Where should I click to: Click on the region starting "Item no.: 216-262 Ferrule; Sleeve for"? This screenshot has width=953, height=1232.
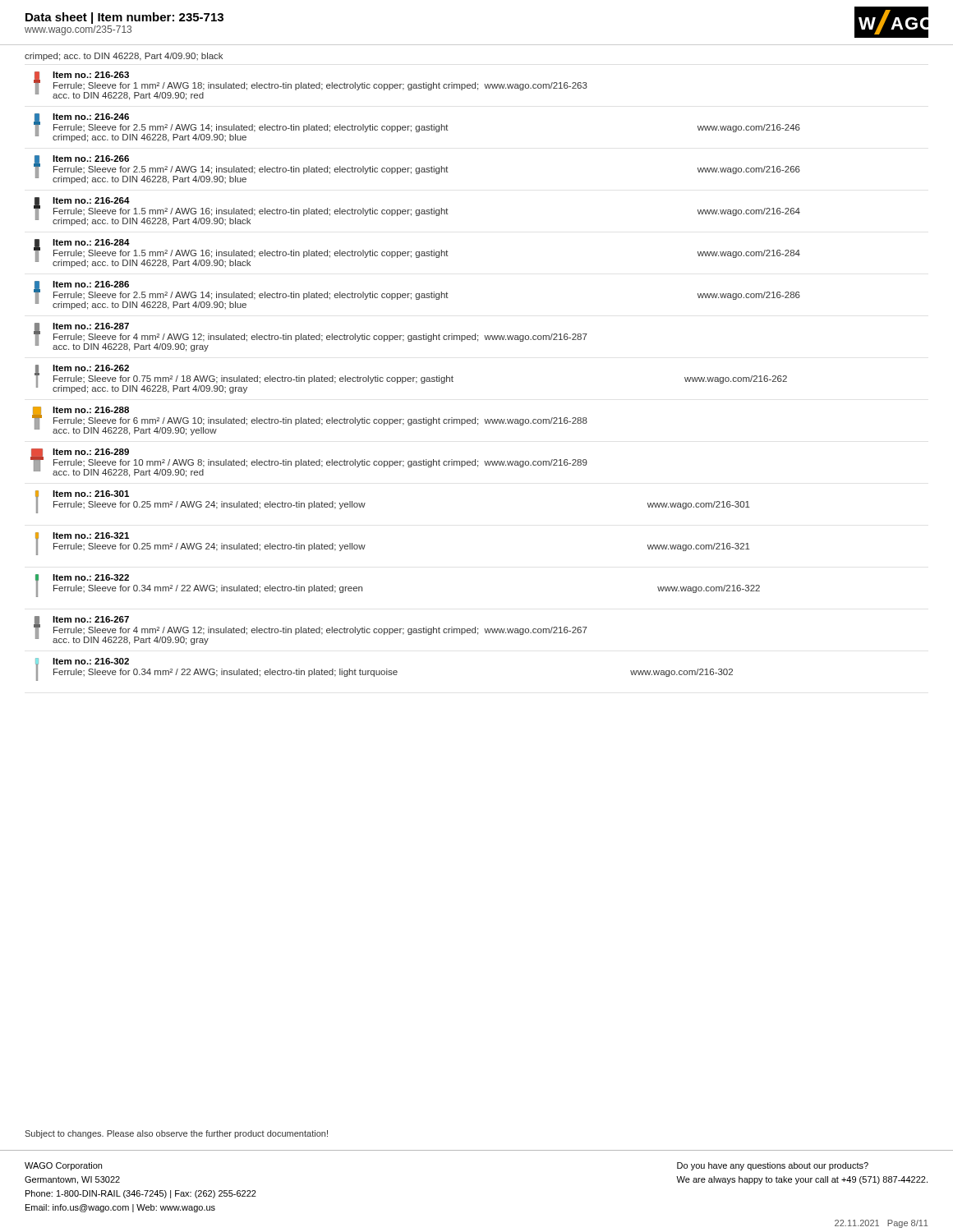pyautogui.click(x=411, y=379)
